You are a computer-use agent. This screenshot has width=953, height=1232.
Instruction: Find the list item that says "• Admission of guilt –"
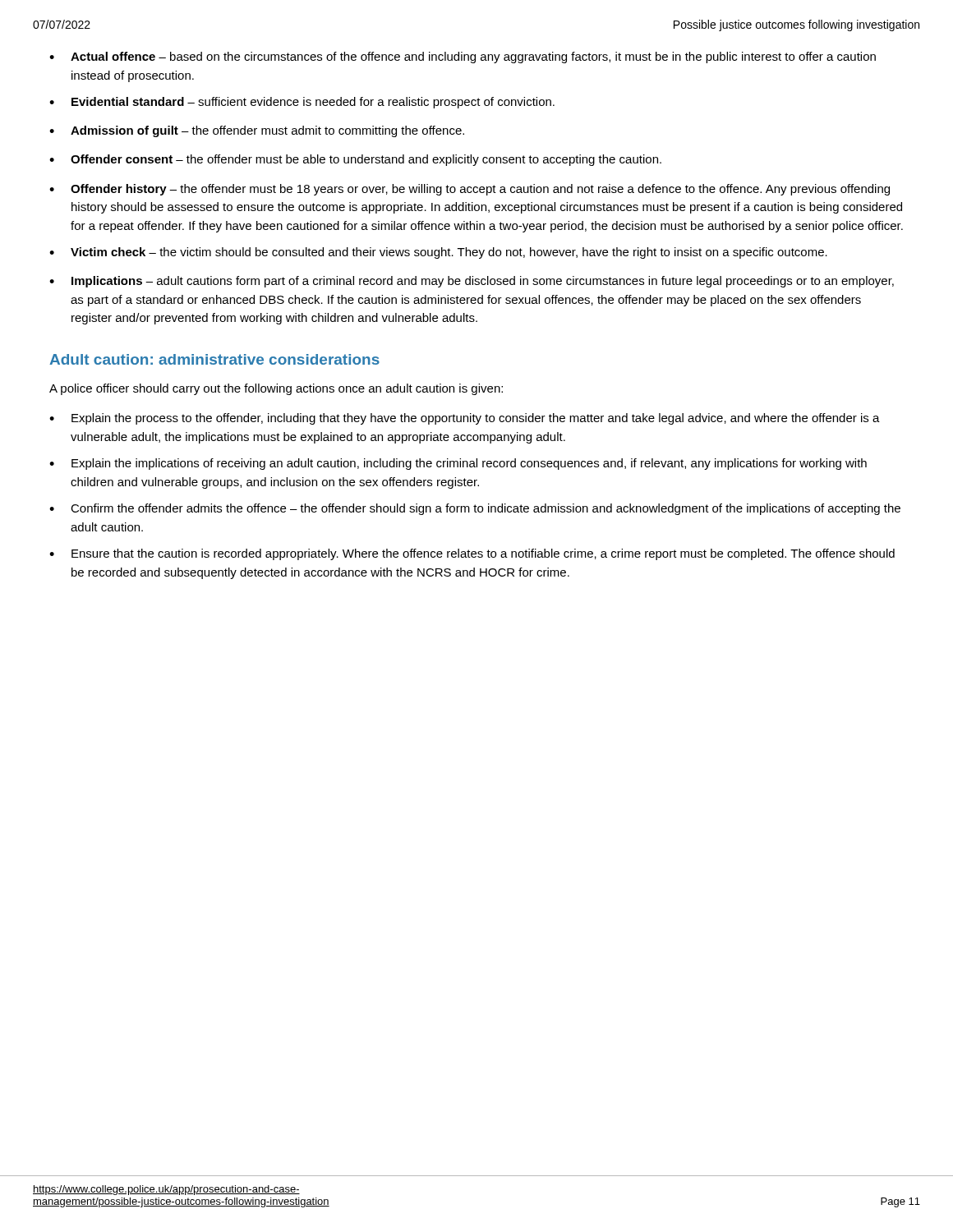click(257, 131)
